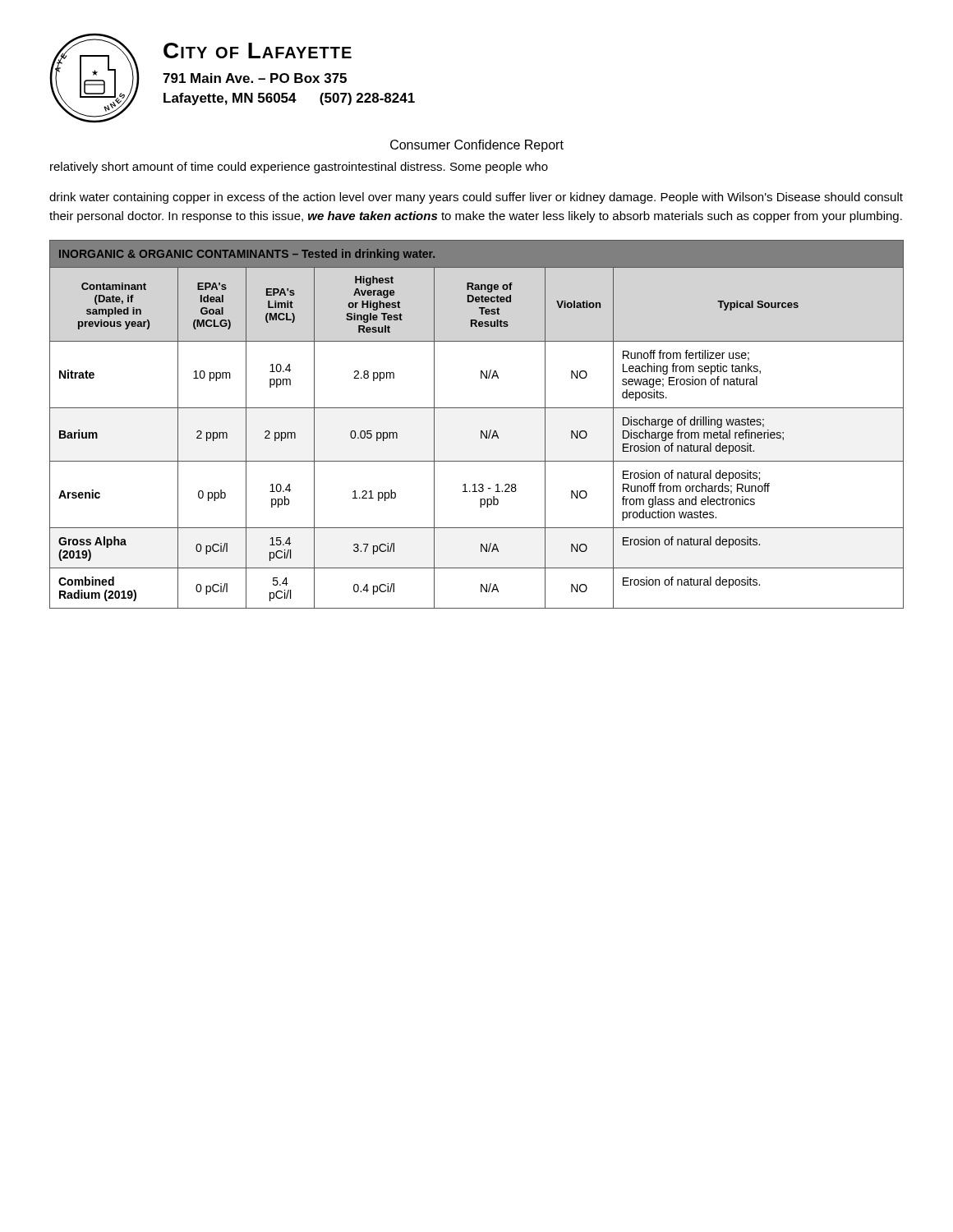
Task: Find the text starting "Consumer Confidence Report"
Action: (x=476, y=145)
